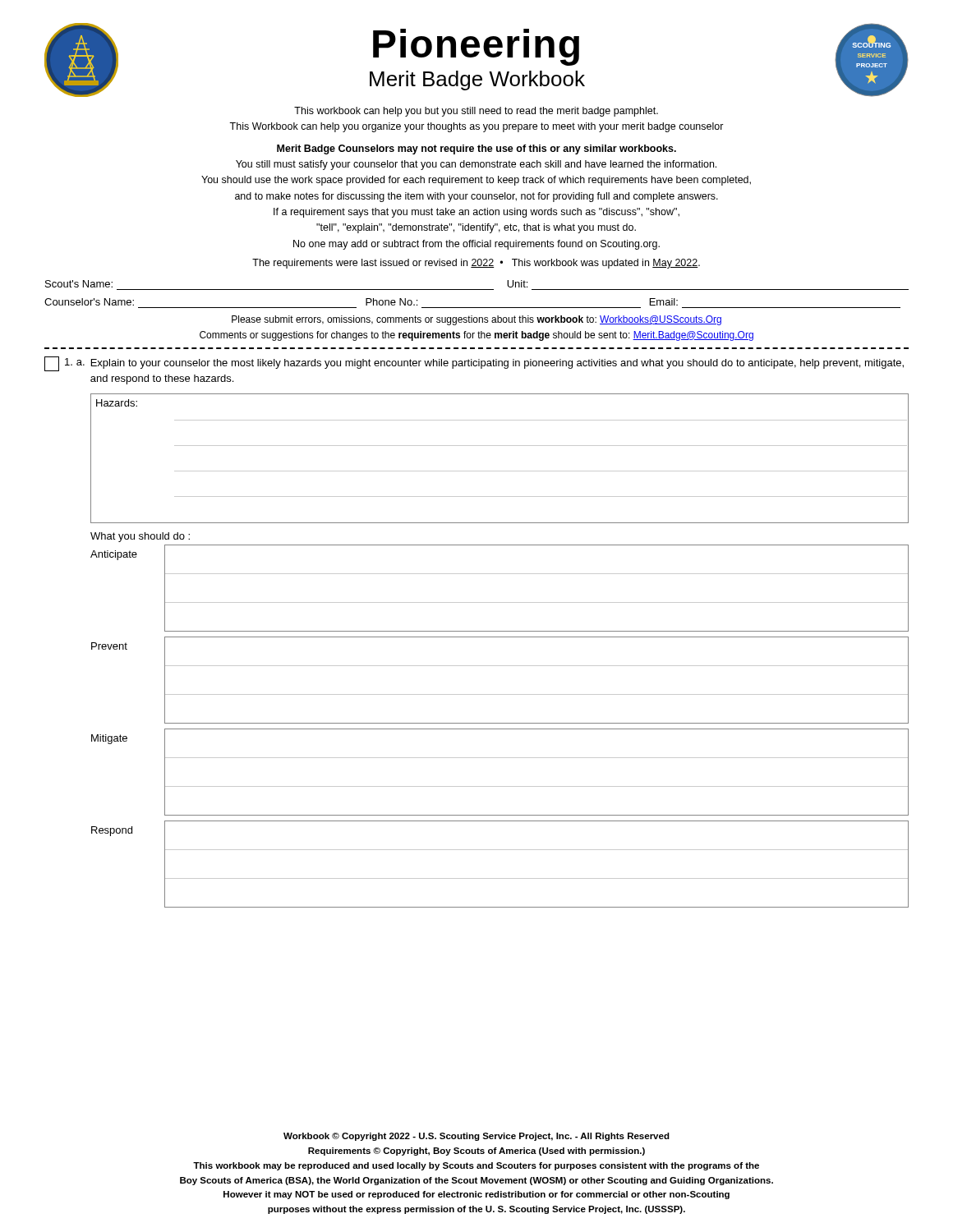
Task: Where does it say "Pioneering Merit Badge Workbook"?
Action: tap(476, 57)
